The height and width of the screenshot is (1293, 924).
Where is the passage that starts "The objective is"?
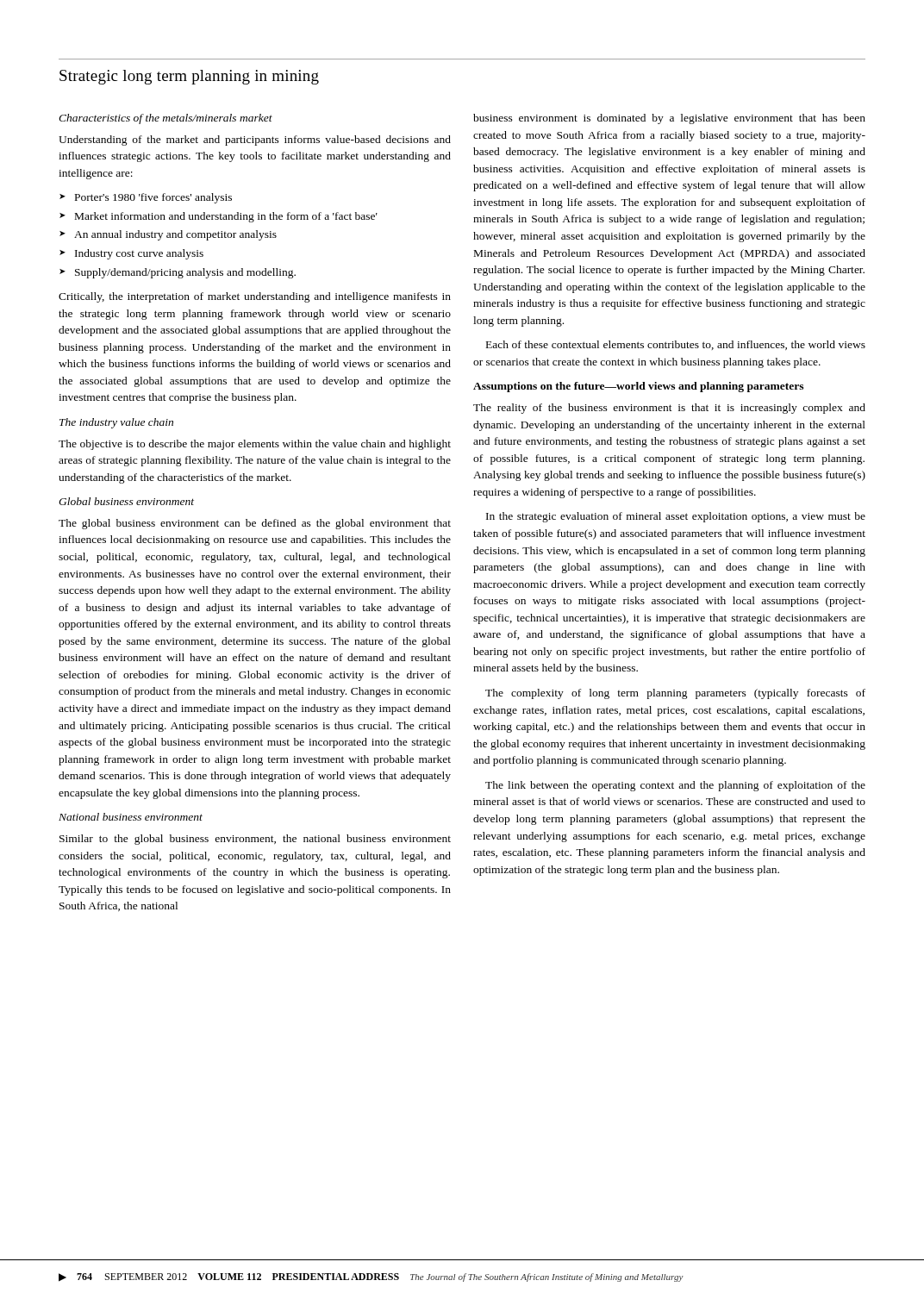click(x=255, y=460)
